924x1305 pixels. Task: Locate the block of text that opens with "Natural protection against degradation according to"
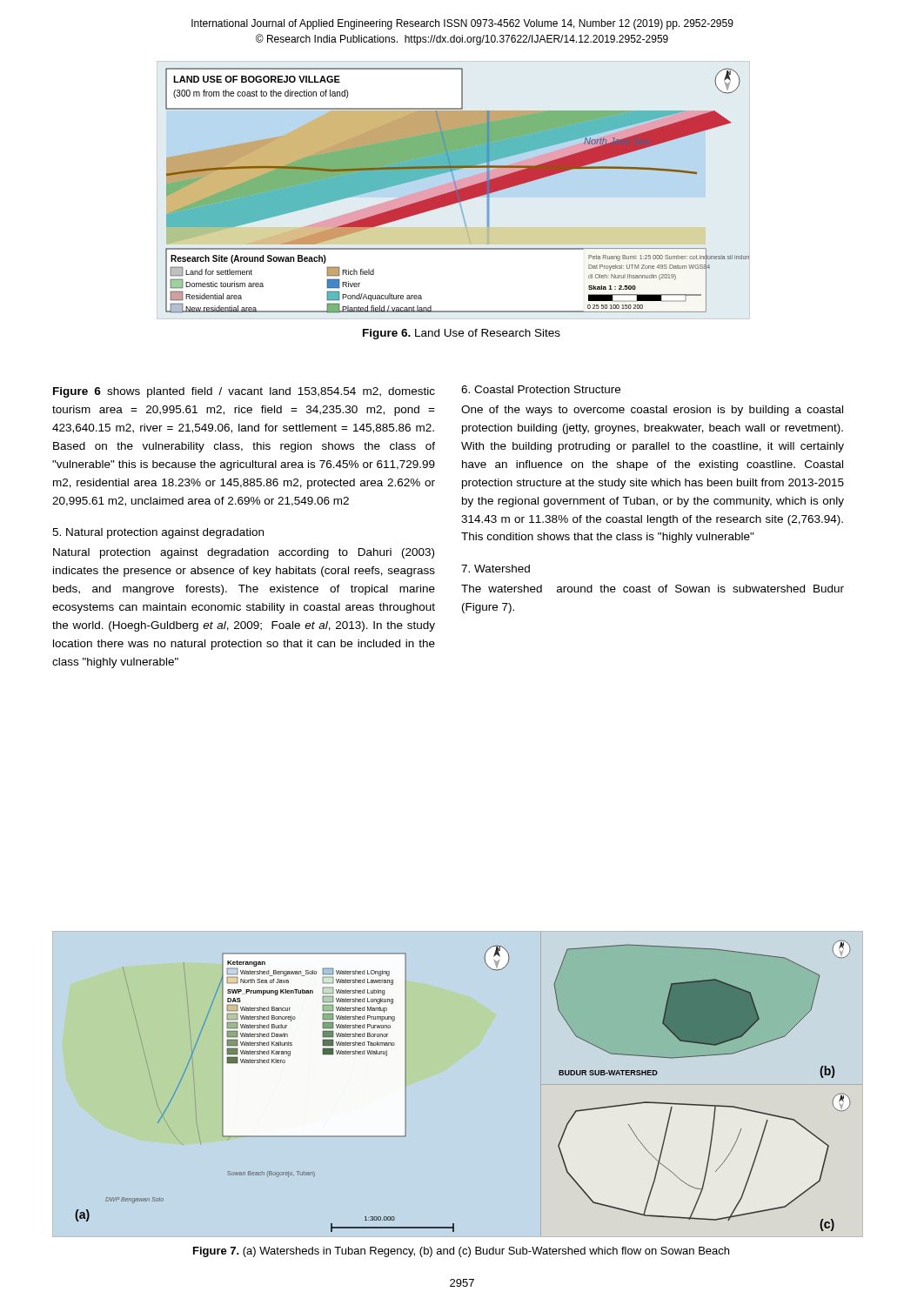click(244, 607)
